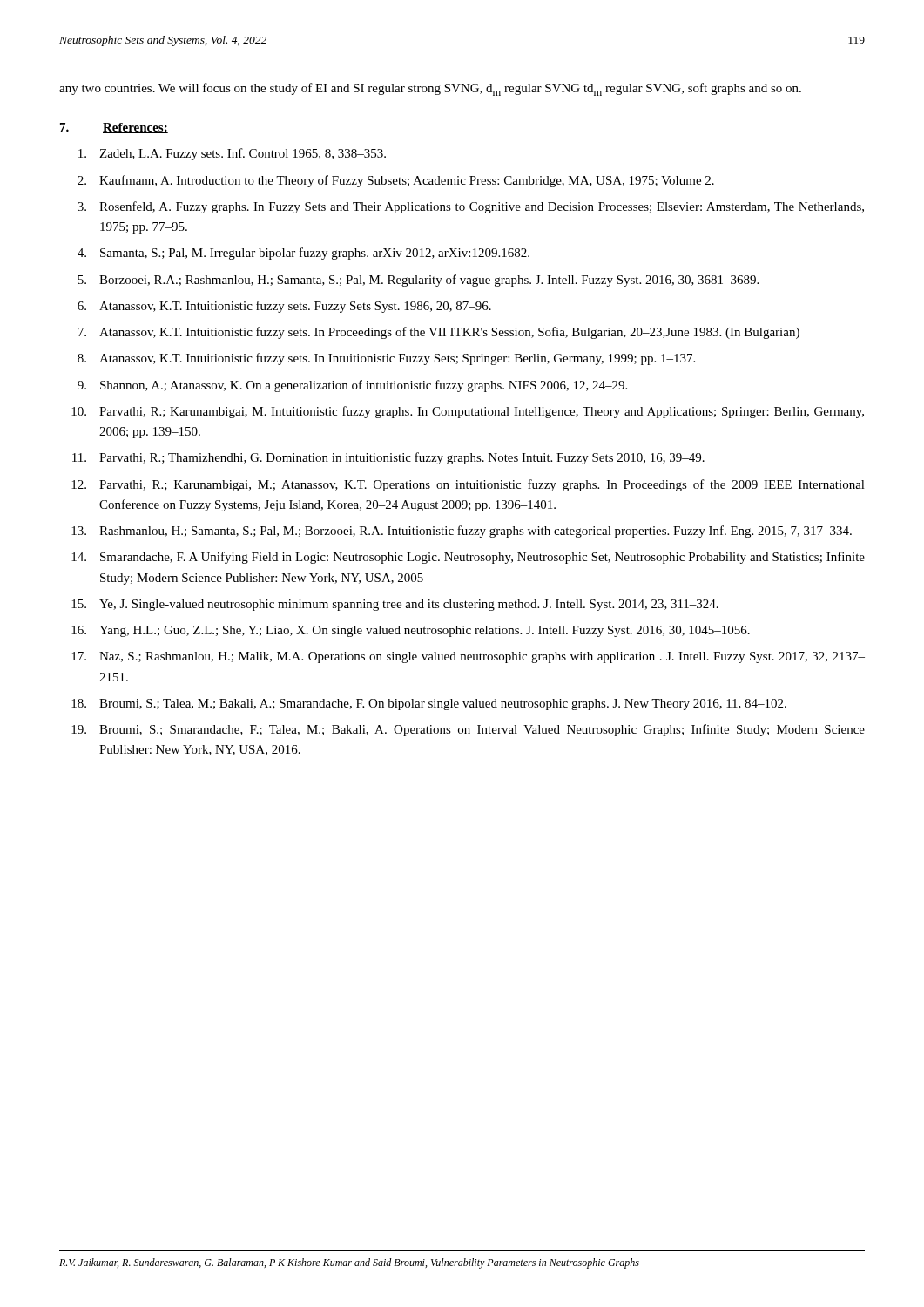Click on the text block that reads "any two countries. We will focus on"

(x=431, y=90)
